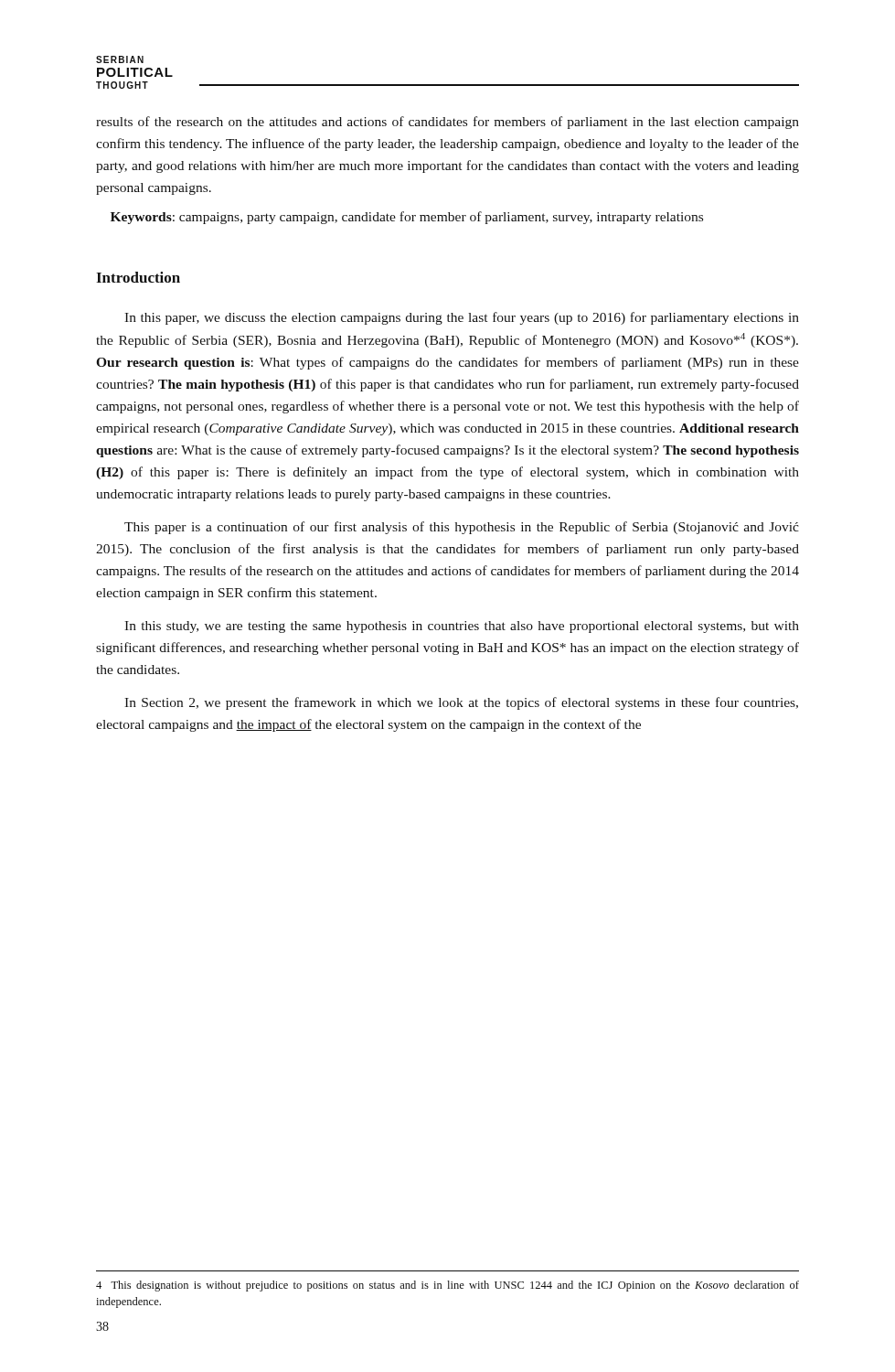Select the text block containing "In this study,"
The height and width of the screenshot is (1372, 895).
pos(448,647)
